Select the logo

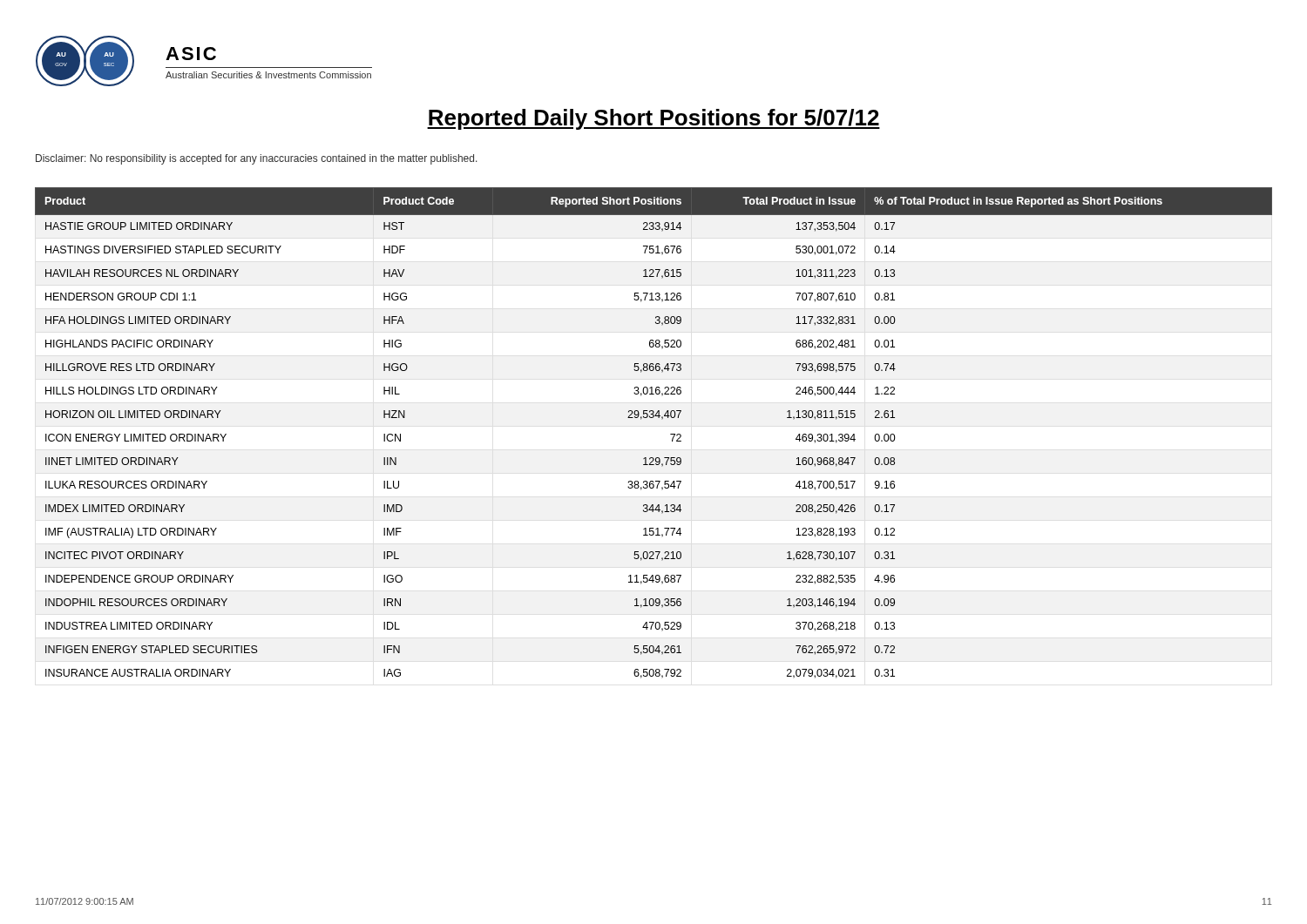click(x=203, y=61)
